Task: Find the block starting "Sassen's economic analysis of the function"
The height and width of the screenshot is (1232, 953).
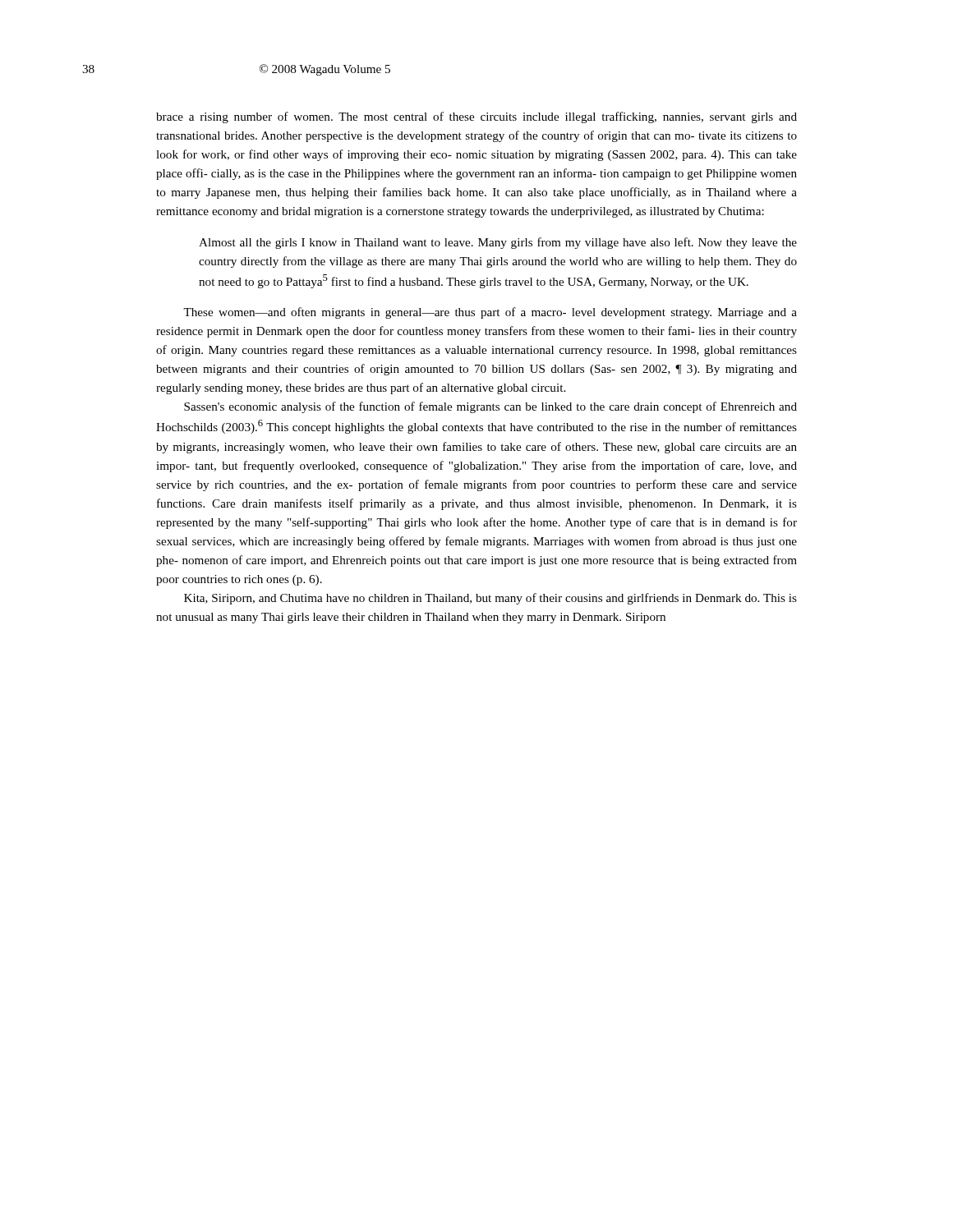Action: coord(476,493)
